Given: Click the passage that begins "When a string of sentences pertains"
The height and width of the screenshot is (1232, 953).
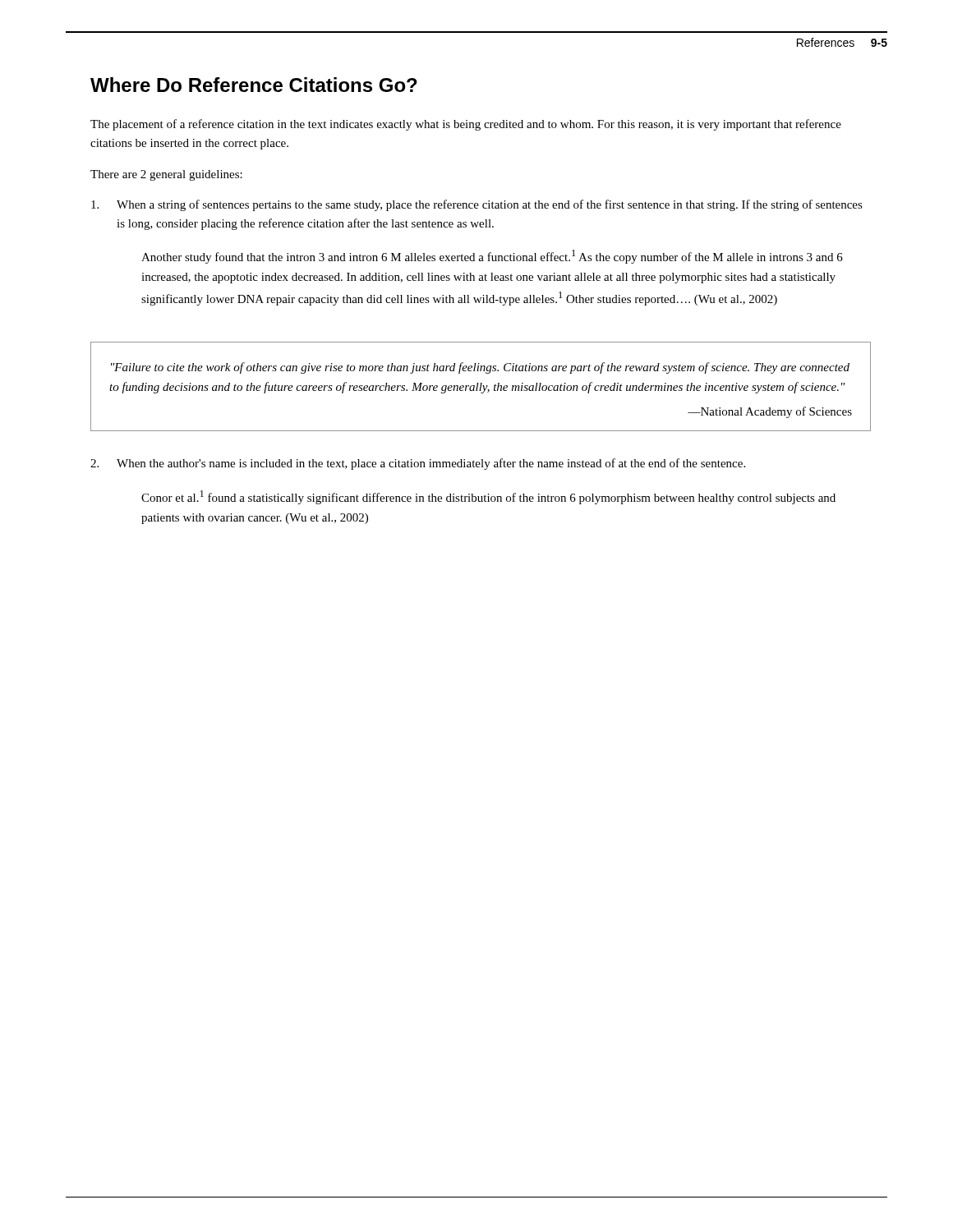Looking at the screenshot, I should pos(481,260).
